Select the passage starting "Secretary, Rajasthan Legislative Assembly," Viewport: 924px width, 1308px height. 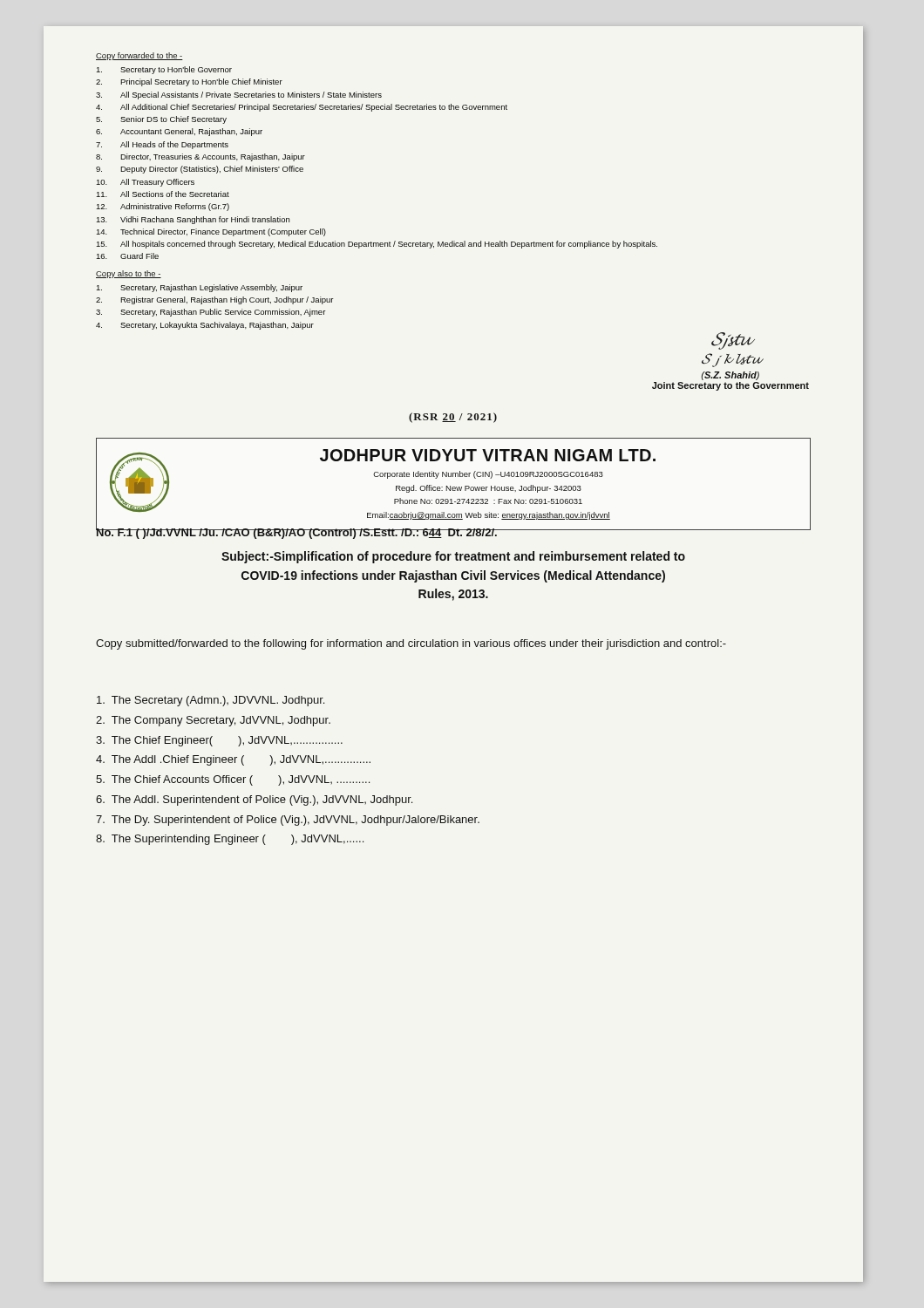(199, 288)
